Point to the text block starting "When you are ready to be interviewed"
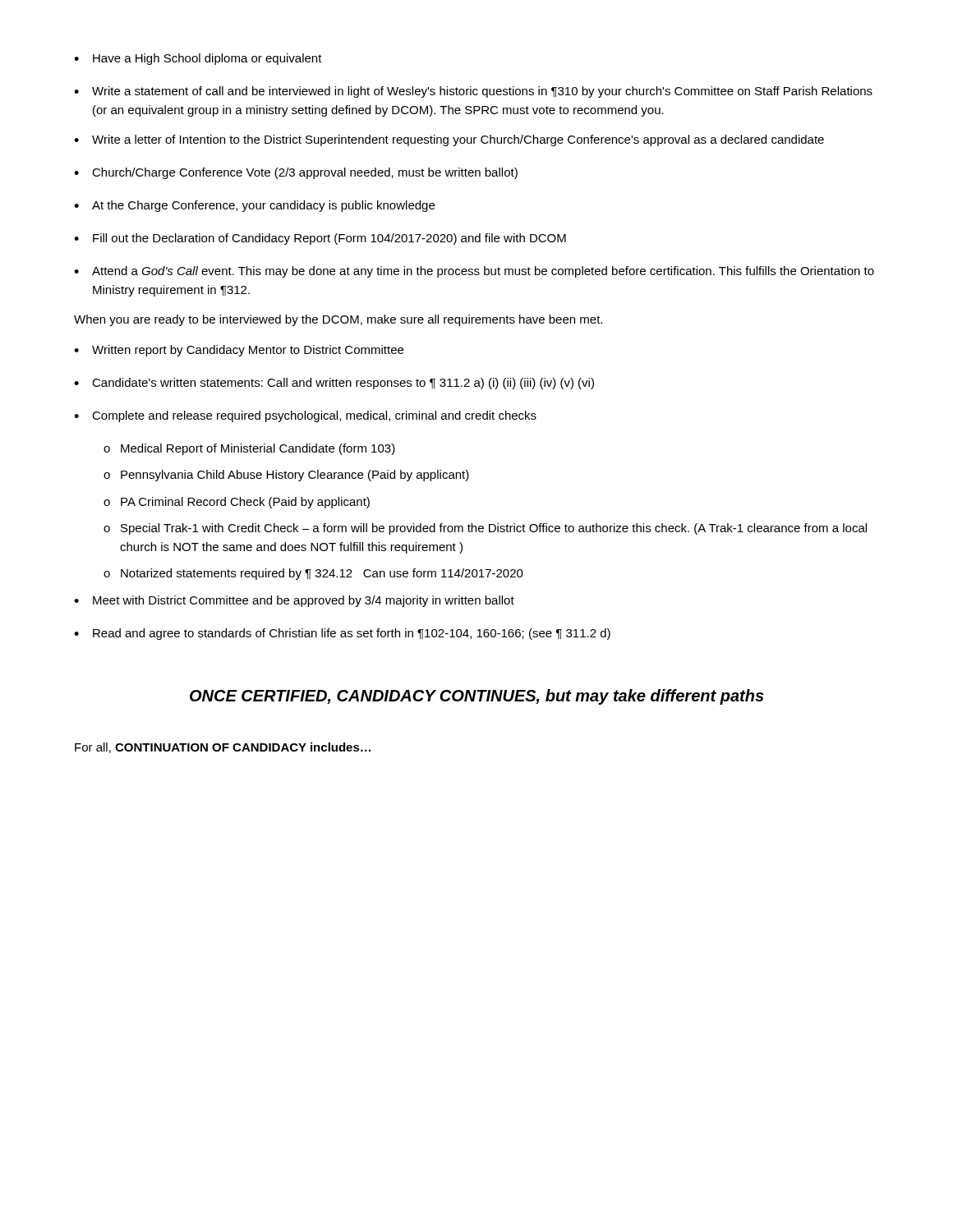The width and height of the screenshot is (953, 1232). click(339, 319)
